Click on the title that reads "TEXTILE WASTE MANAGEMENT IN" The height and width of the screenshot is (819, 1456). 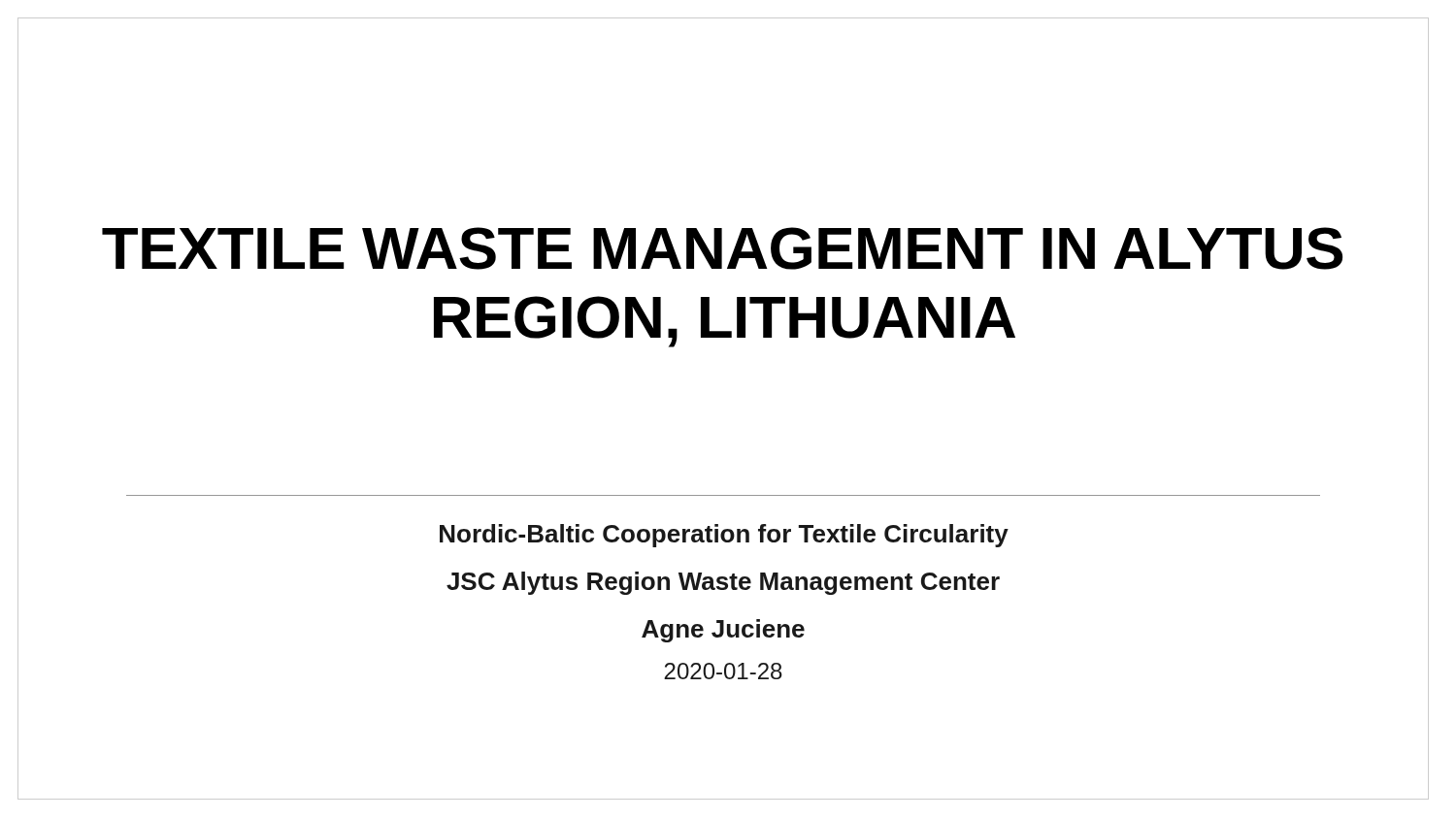tap(723, 283)
